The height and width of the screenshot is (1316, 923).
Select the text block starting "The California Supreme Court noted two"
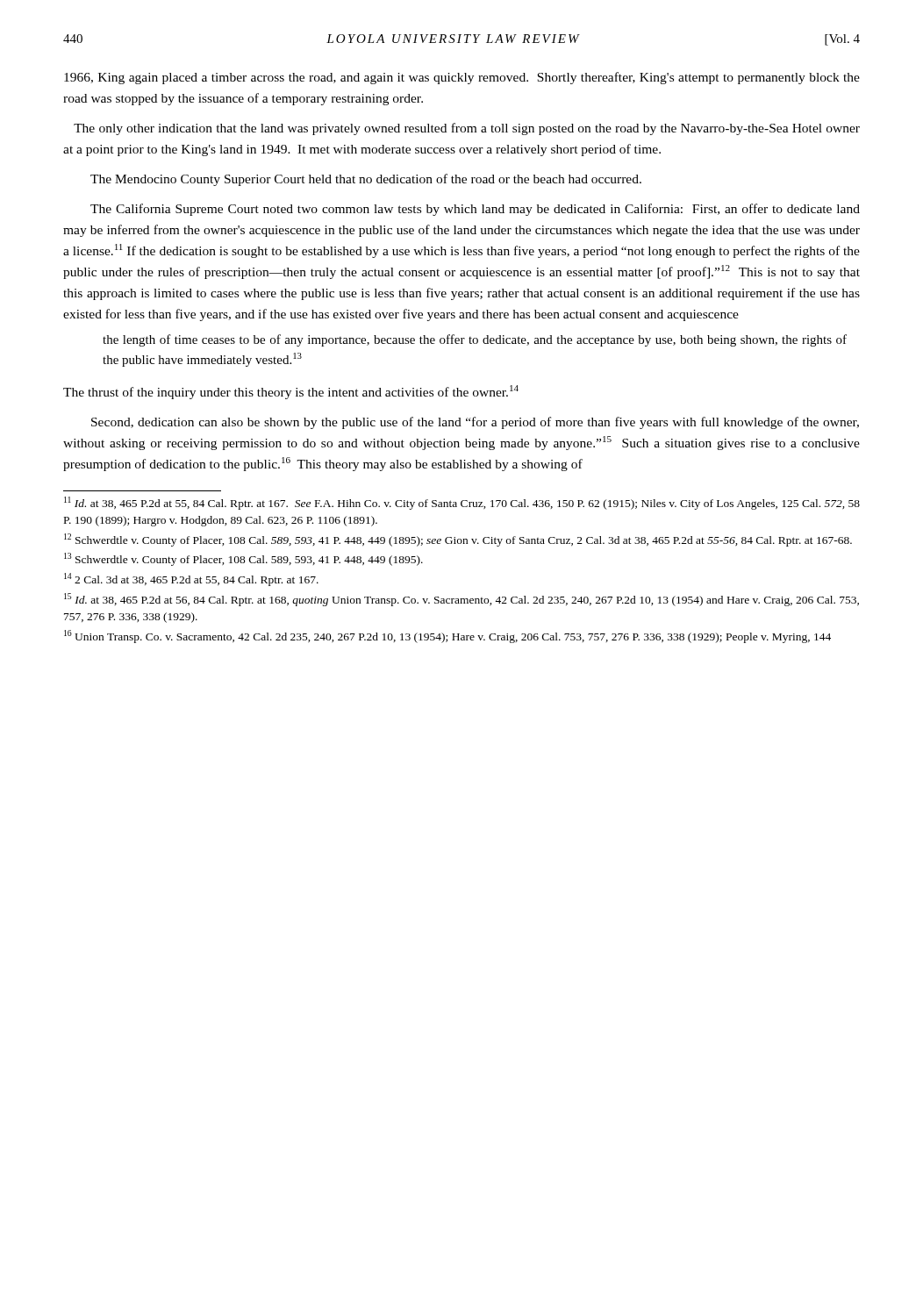[462, 262]
